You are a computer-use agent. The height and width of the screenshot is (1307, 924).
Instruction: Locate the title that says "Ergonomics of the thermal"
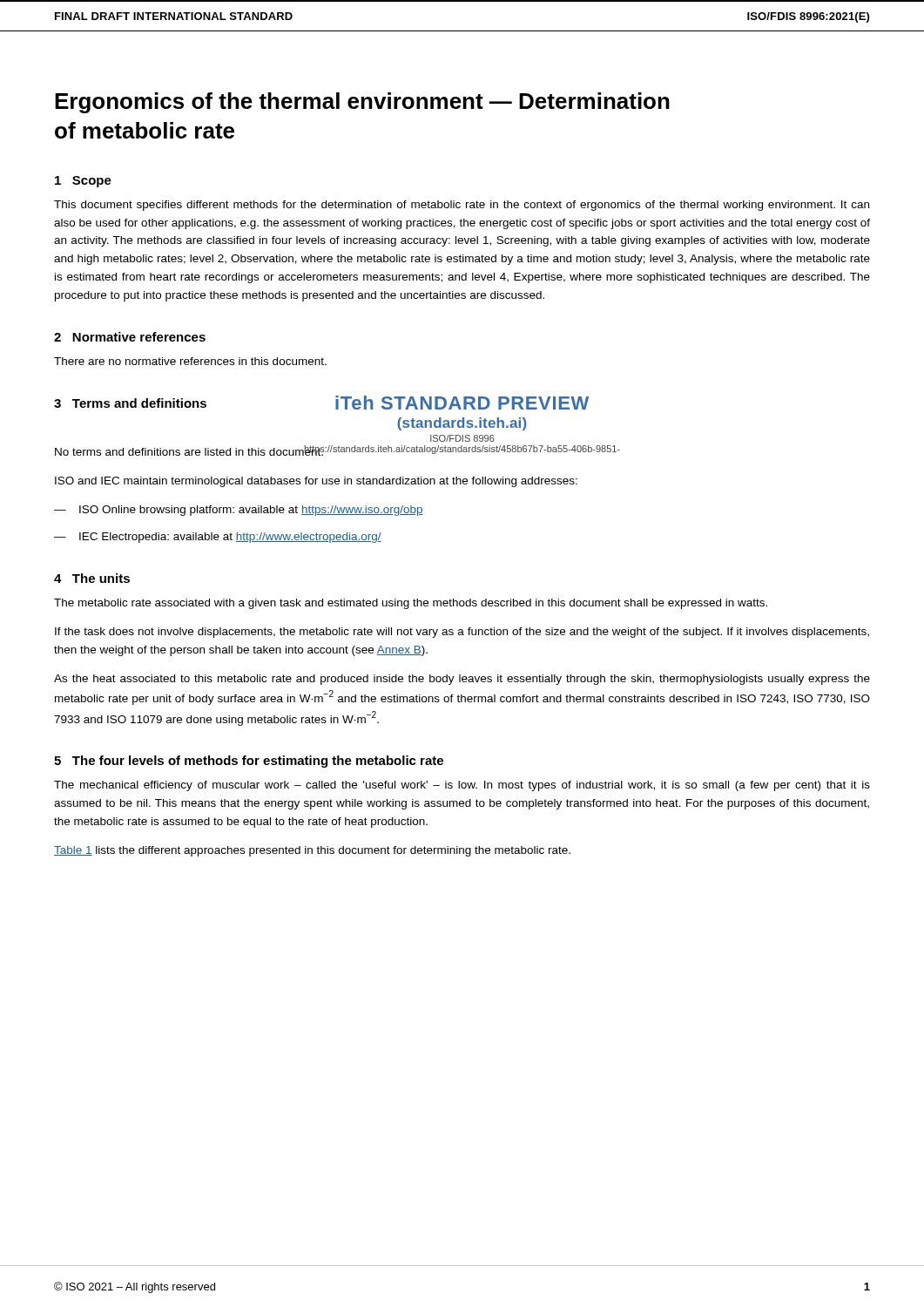coord(462,117)
